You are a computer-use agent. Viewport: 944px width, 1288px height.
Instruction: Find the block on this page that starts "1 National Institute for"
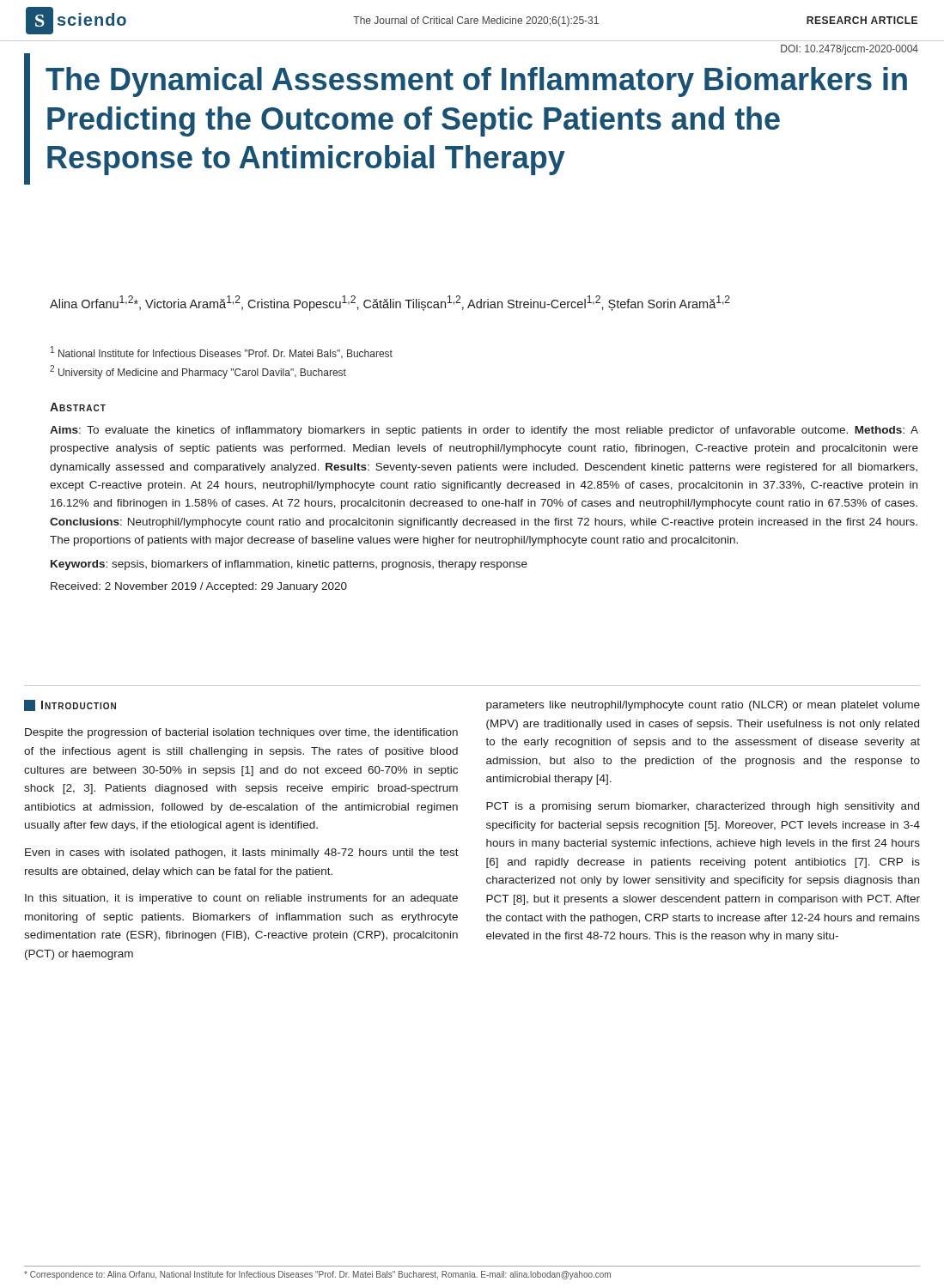(221, 362)
